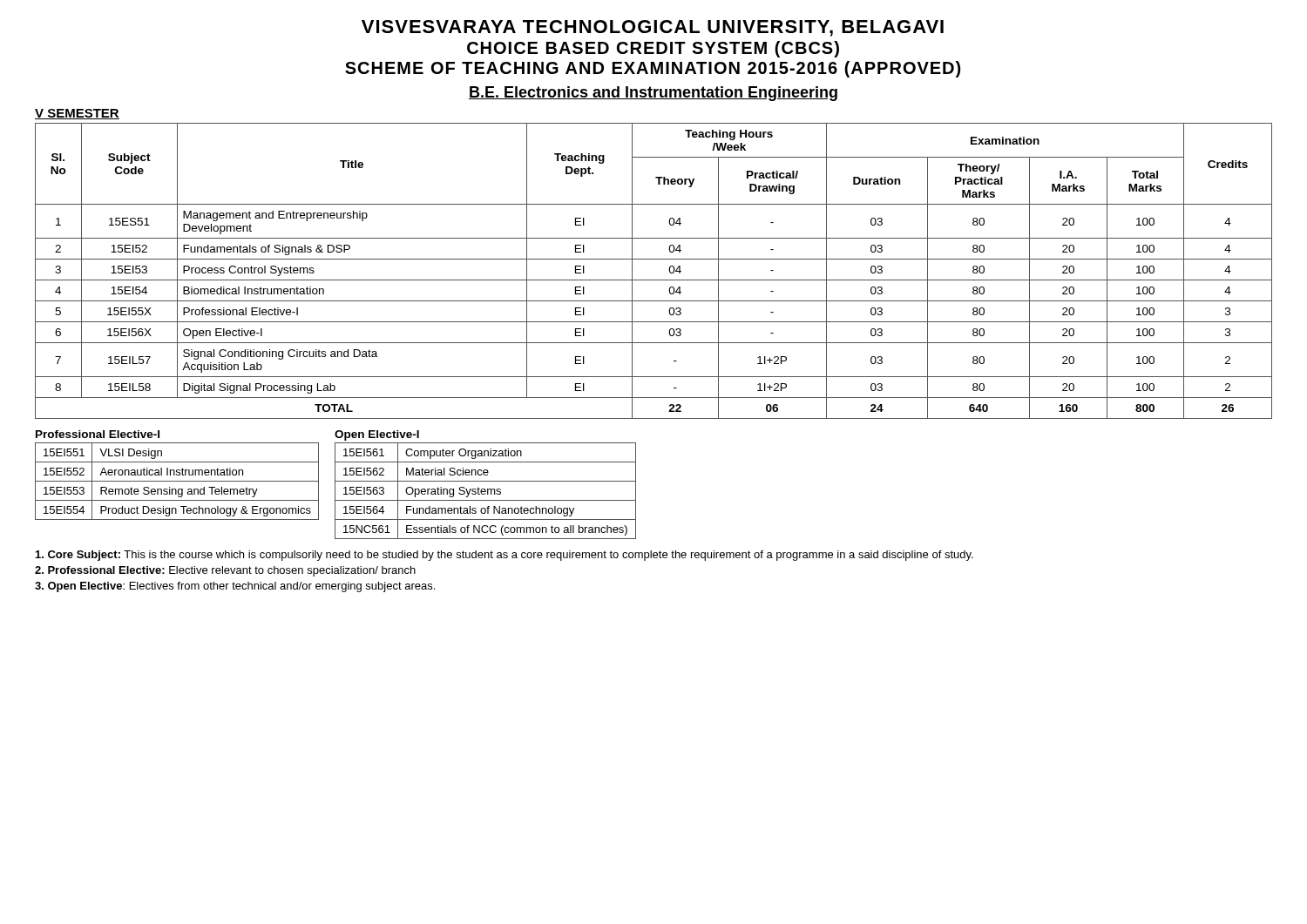Locate the table with the text "Aeronautical Instrumentation"

coord(177,483)
